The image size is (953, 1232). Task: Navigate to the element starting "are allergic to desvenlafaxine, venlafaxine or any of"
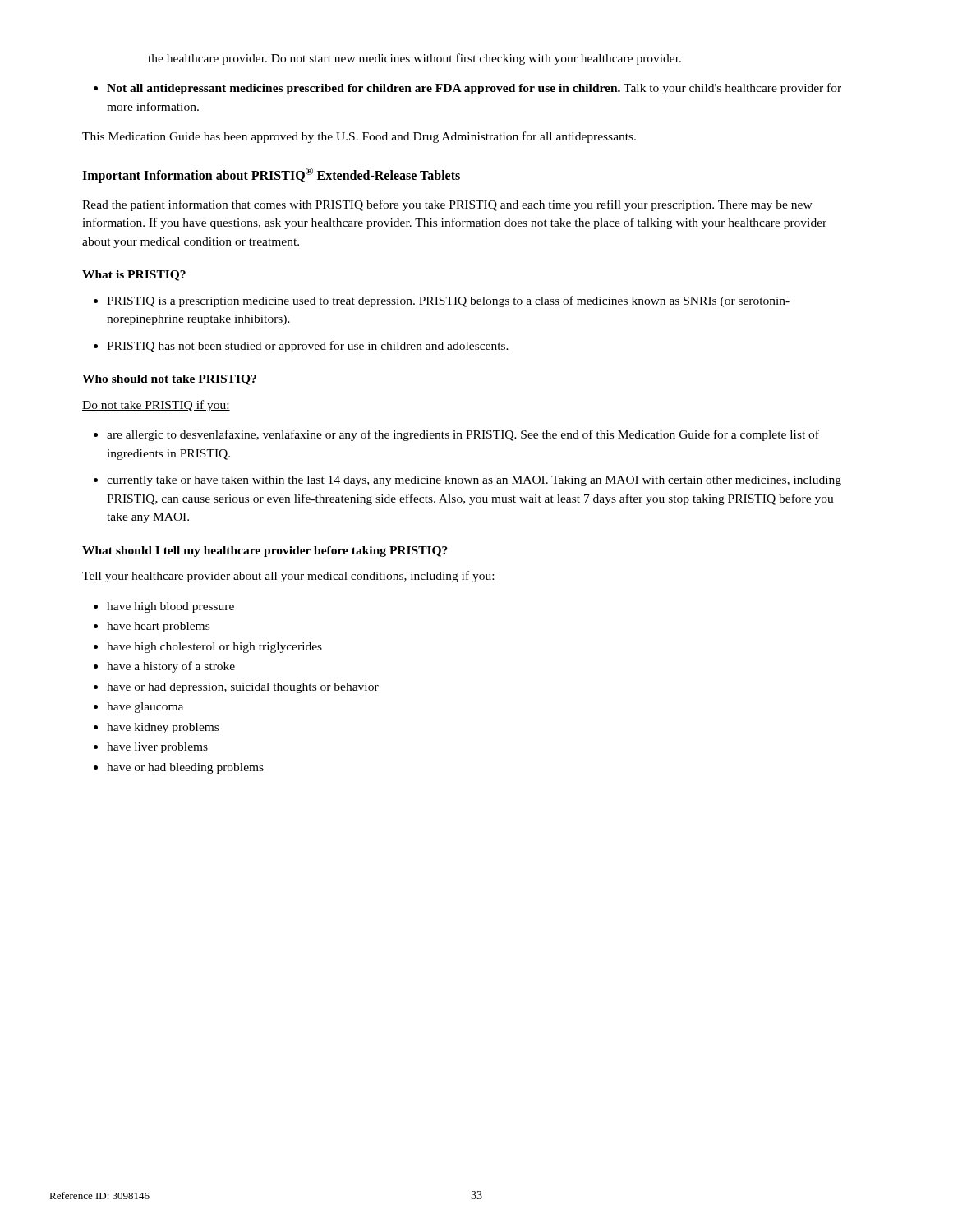[464, 444]
